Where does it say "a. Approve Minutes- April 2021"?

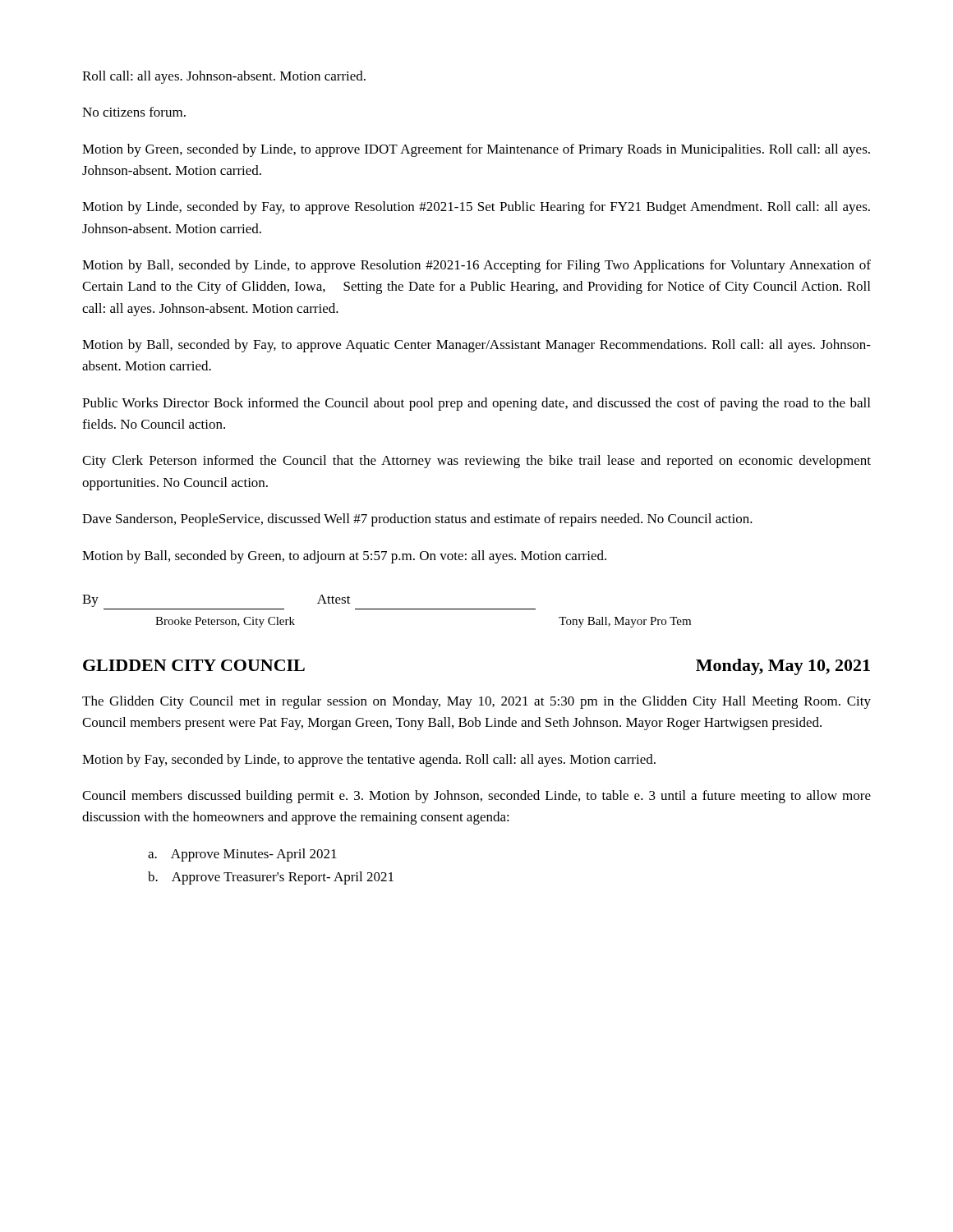click(x=243, y=853)
